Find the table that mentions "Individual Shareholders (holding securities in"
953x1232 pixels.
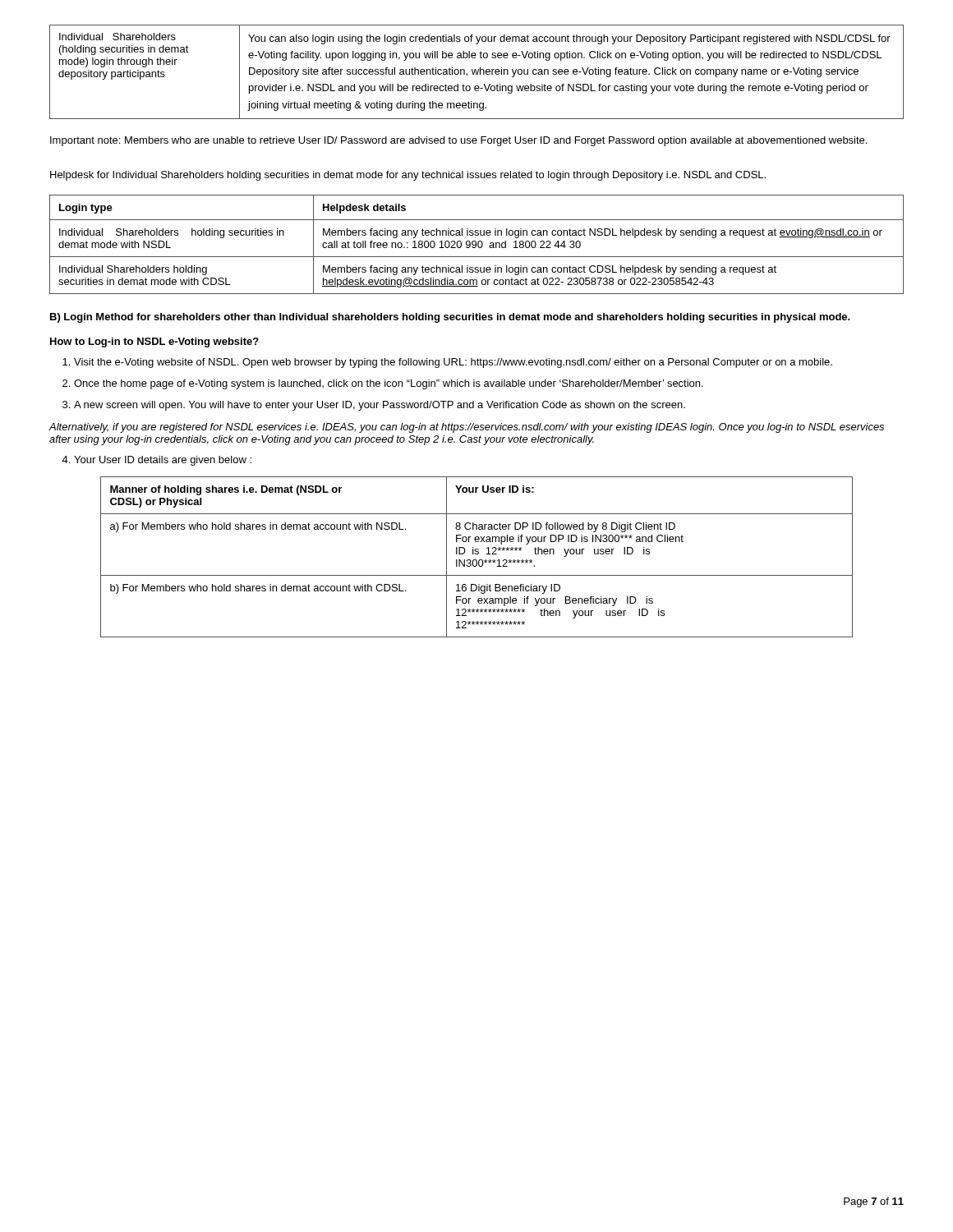pyautogui.click(x=476, y=72)
